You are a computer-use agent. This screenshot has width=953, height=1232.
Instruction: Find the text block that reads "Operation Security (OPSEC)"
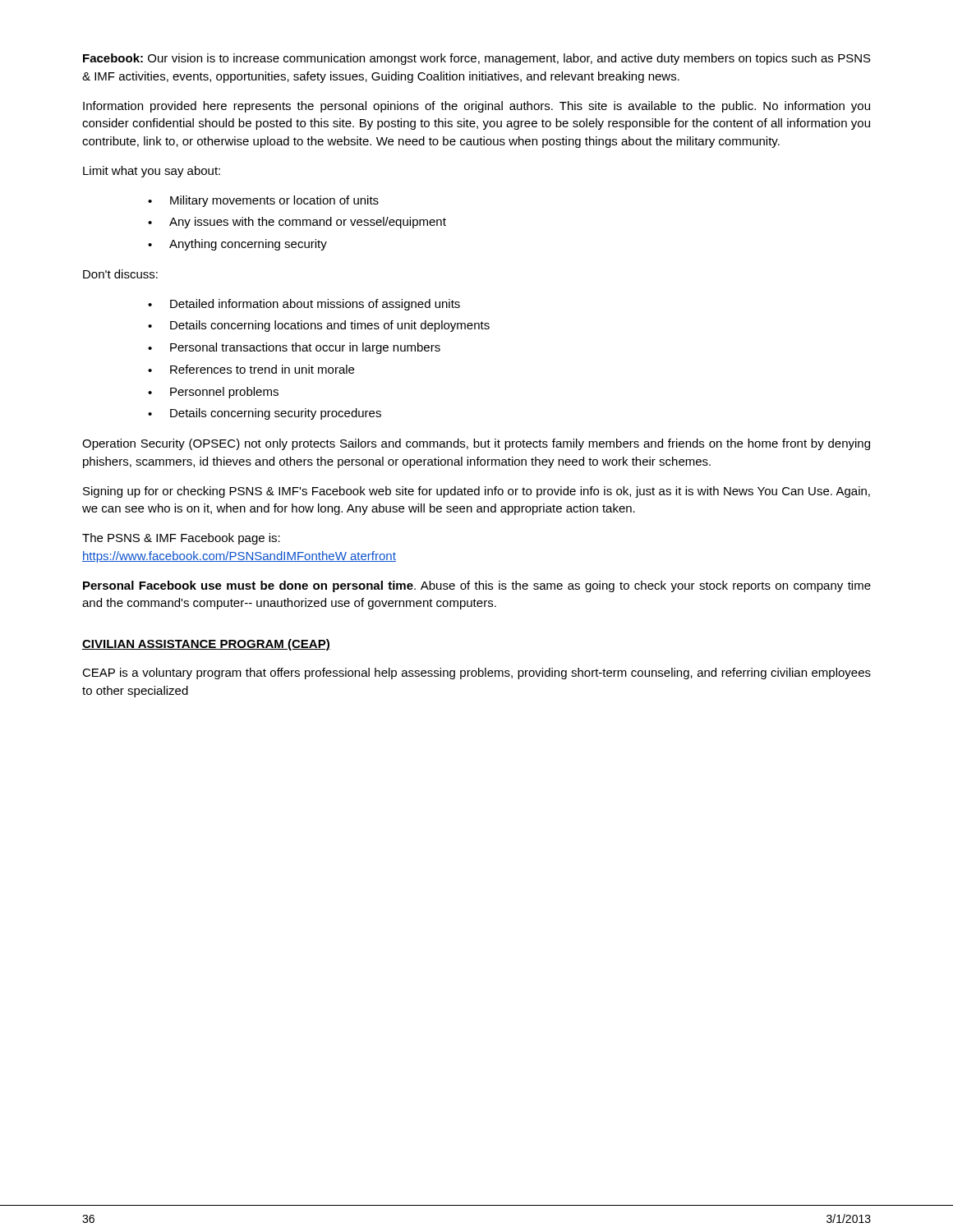[476, 452]
